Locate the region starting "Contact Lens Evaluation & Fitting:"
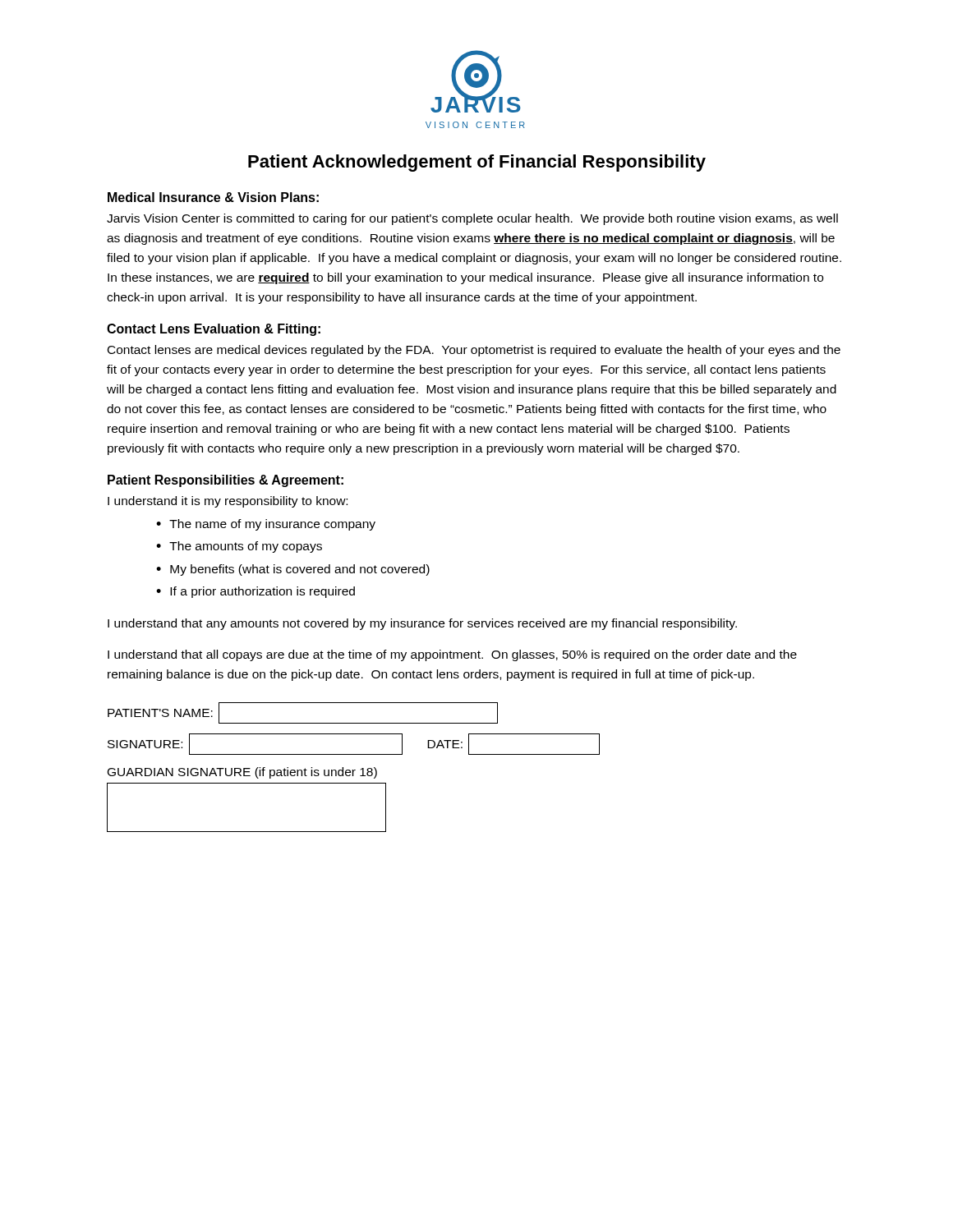Image resolution: width=953 pixels, height=1232 pixels. (x=214, y=329)
